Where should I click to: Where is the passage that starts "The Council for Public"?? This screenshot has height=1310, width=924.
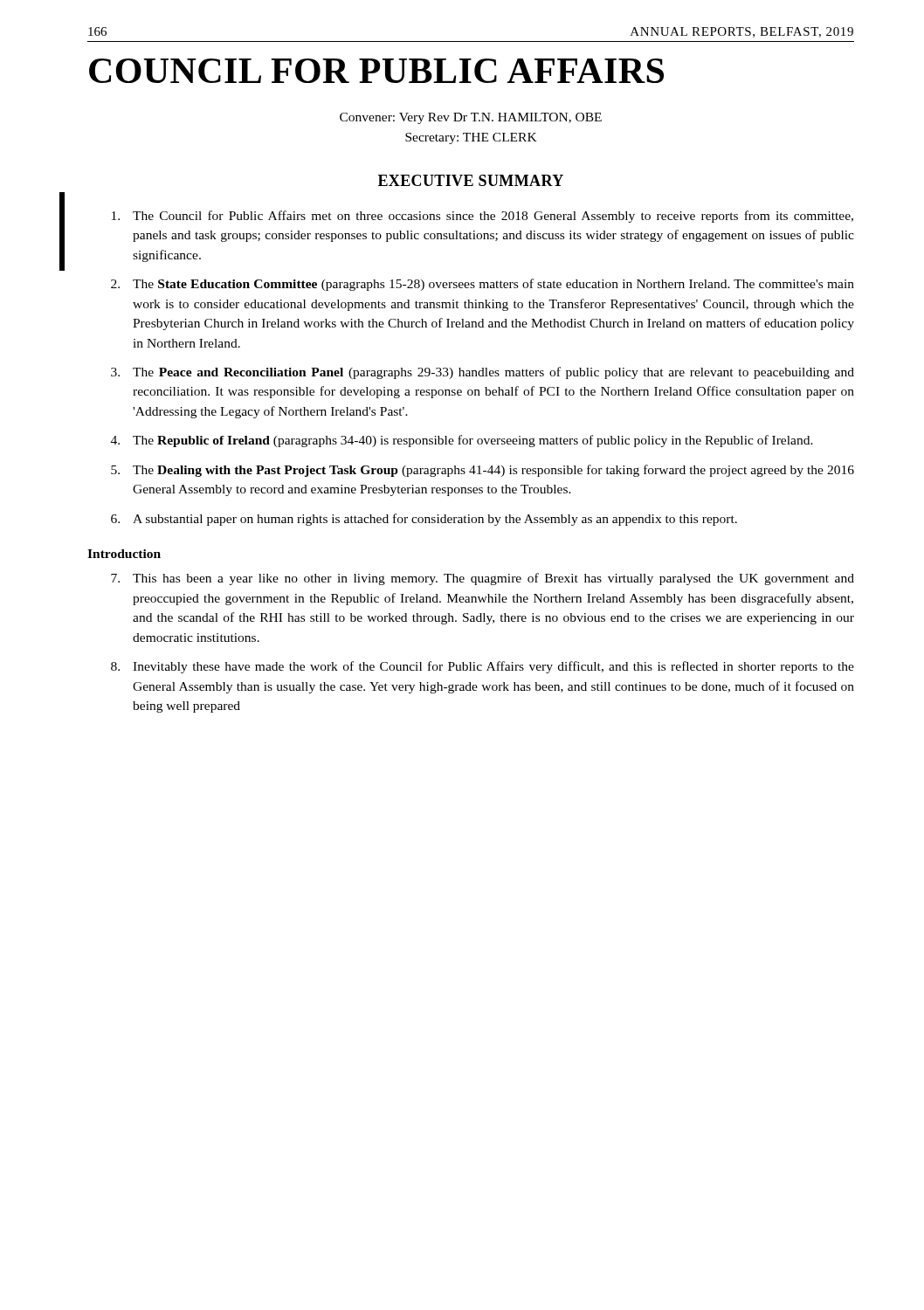471,235
